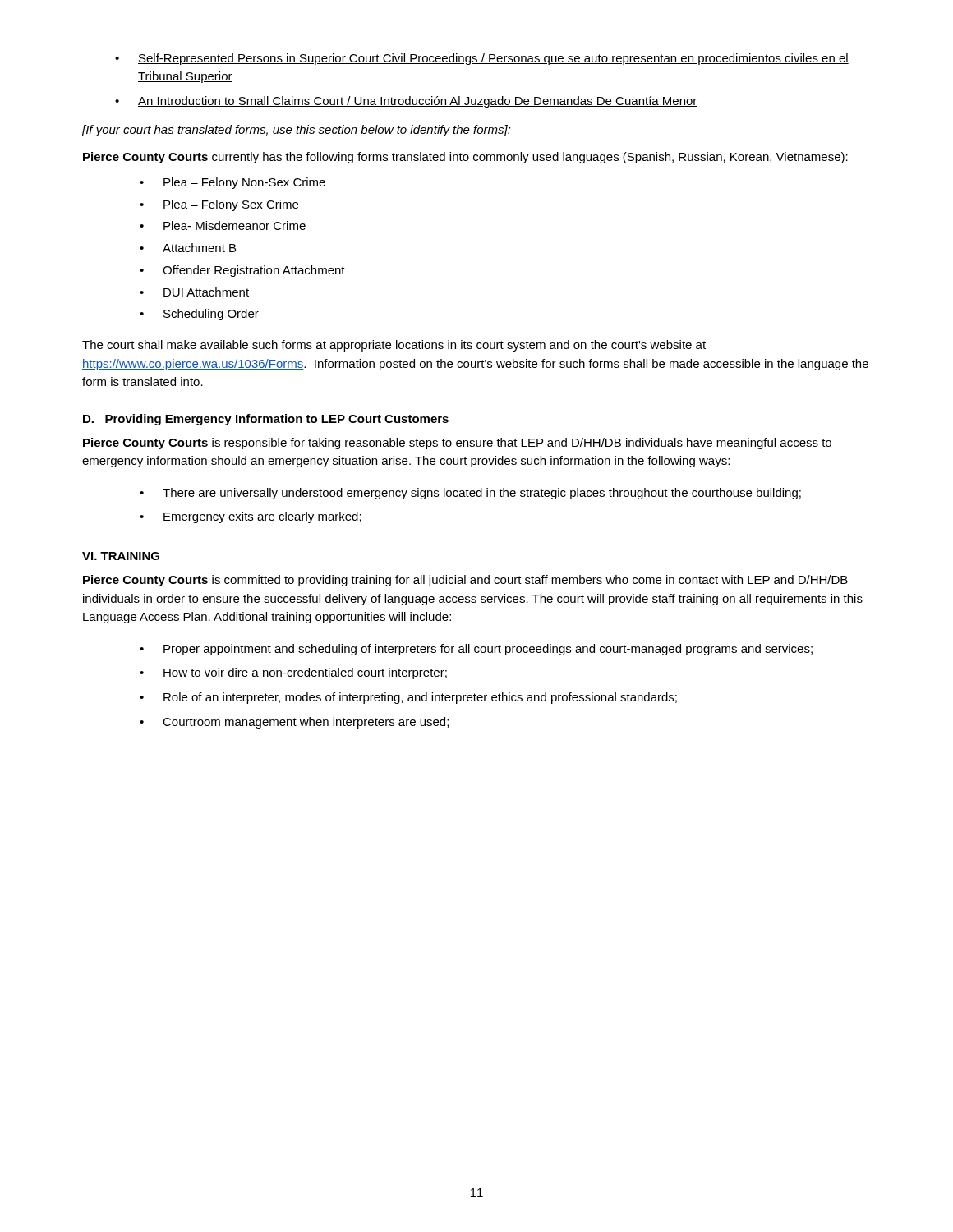Image resolution: width=953 pixels, height=1232 pixels.
Task: Locate the region starting "• Scheduling Order"
Action: click(199, 315)
